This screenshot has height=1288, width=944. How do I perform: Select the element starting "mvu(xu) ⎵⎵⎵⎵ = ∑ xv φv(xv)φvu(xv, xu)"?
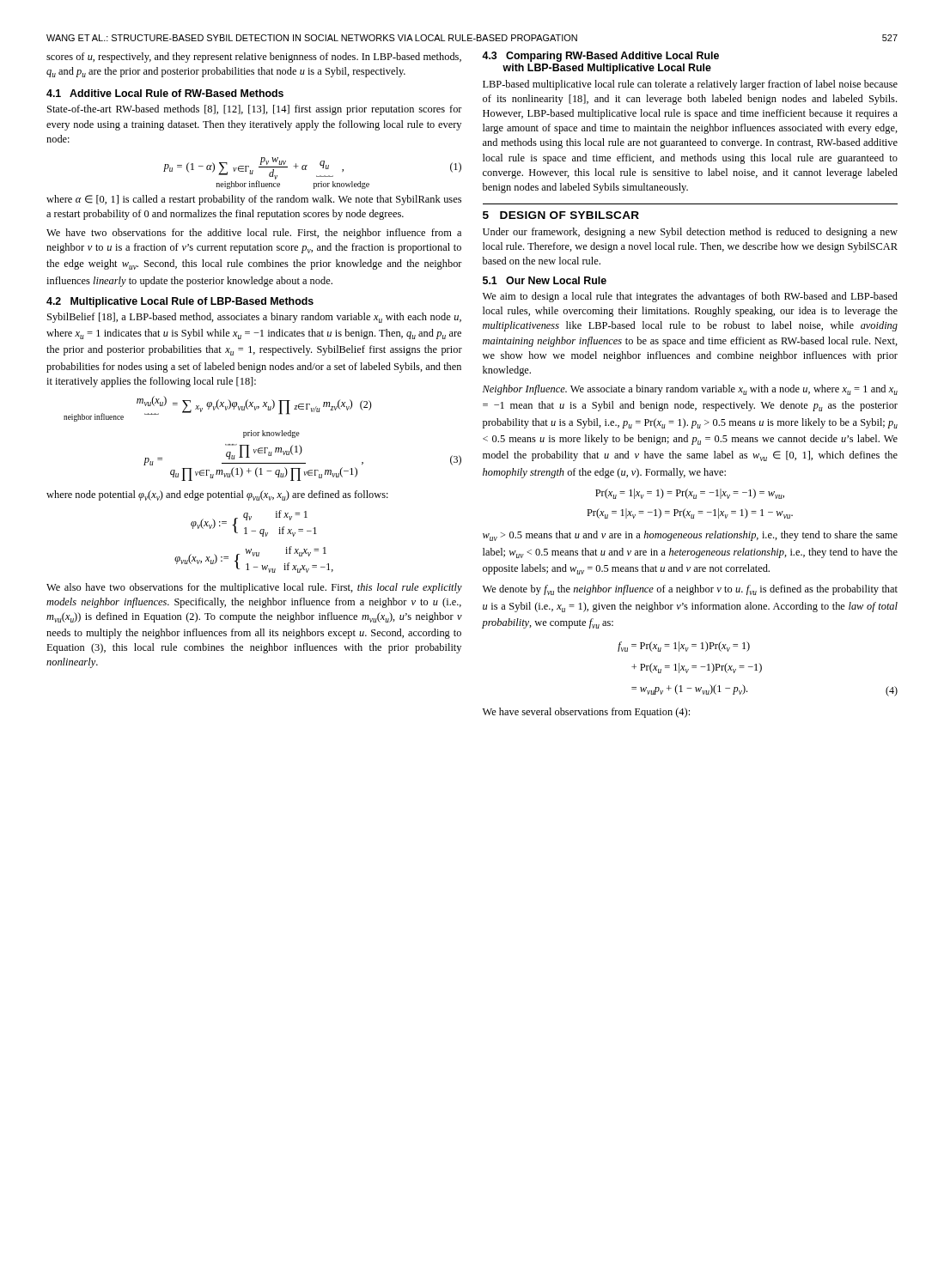pos(254,408)
